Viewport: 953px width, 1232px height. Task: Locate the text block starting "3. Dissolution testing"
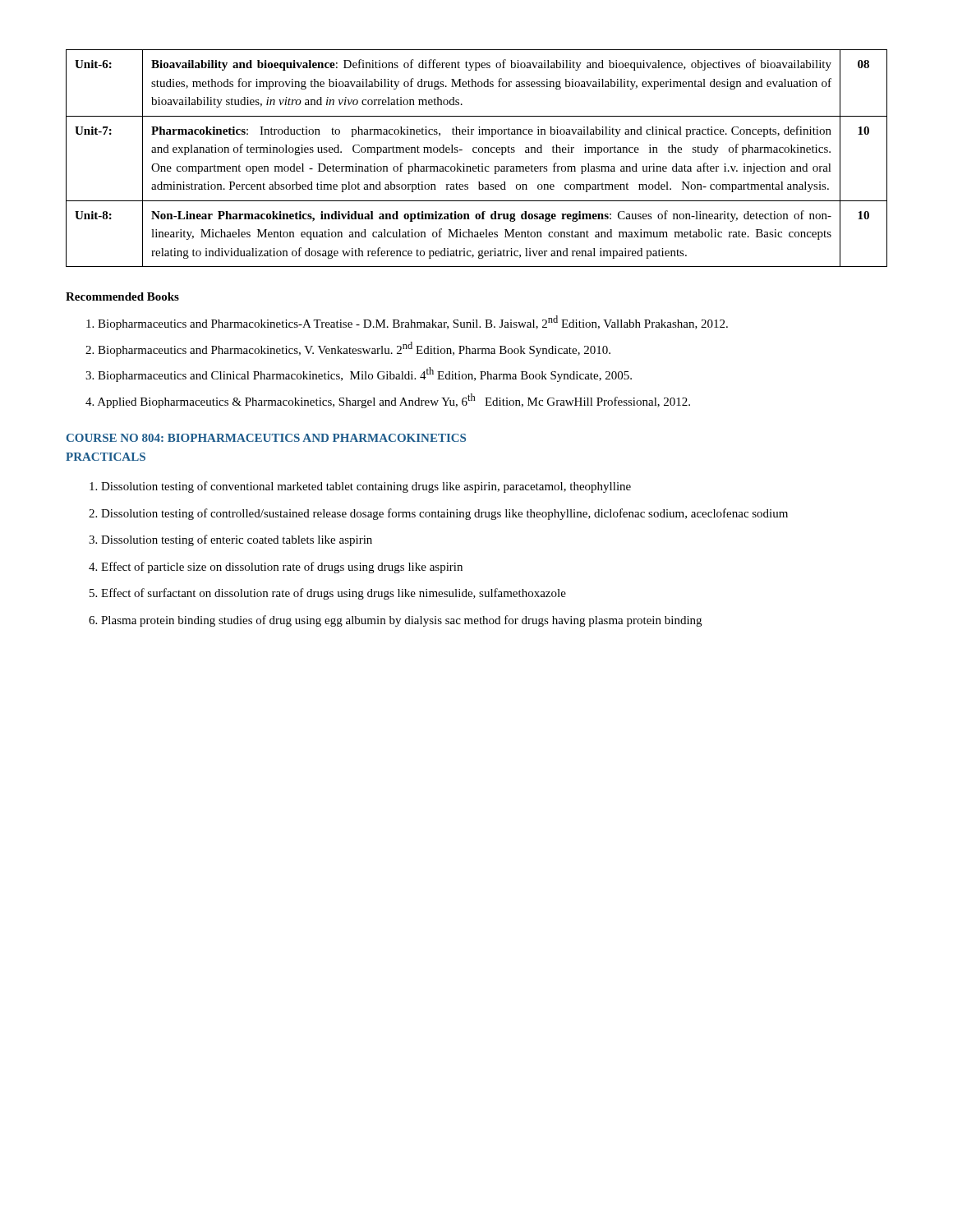231,540
